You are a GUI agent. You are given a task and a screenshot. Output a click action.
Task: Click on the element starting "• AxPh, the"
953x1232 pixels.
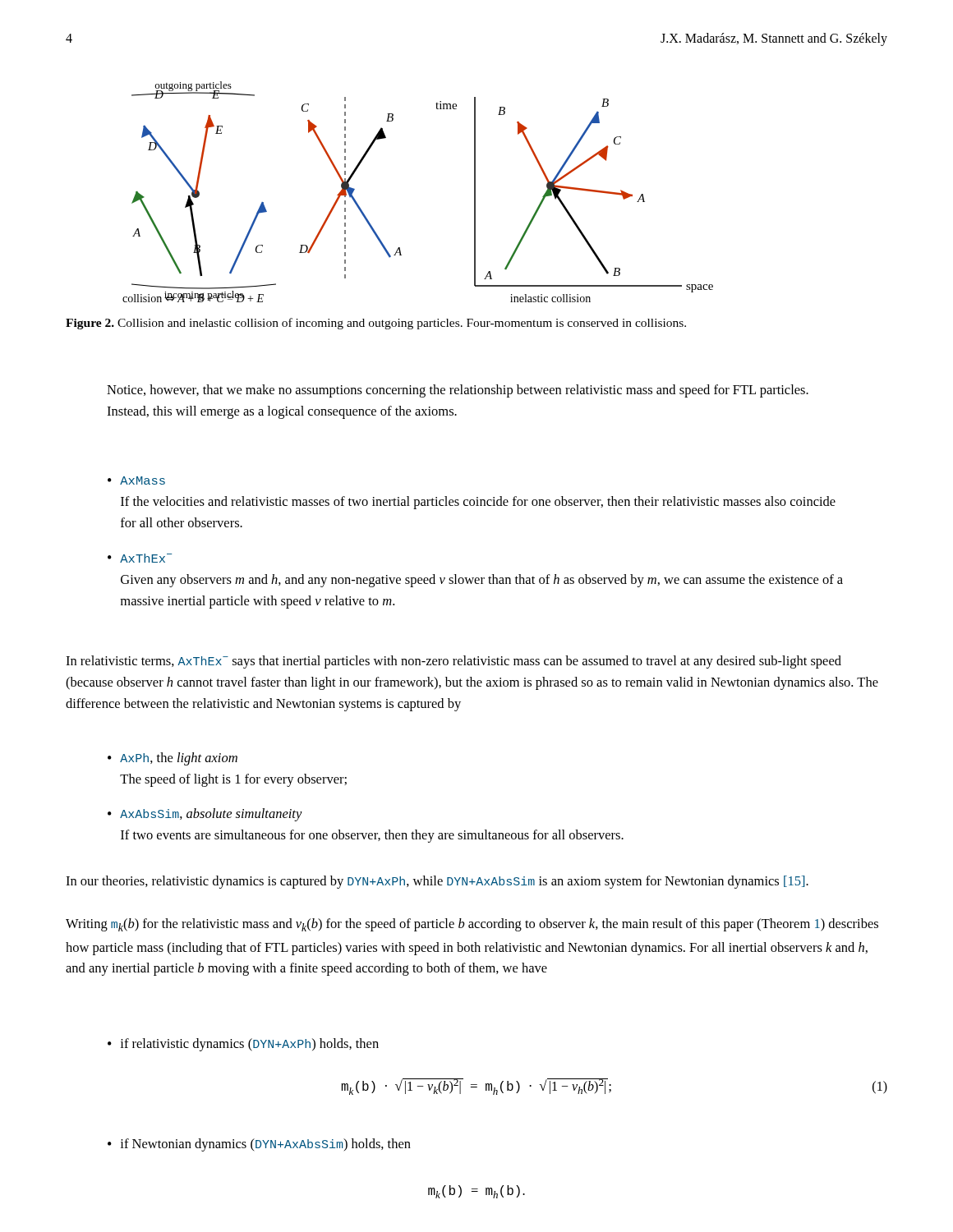[173, 759]
